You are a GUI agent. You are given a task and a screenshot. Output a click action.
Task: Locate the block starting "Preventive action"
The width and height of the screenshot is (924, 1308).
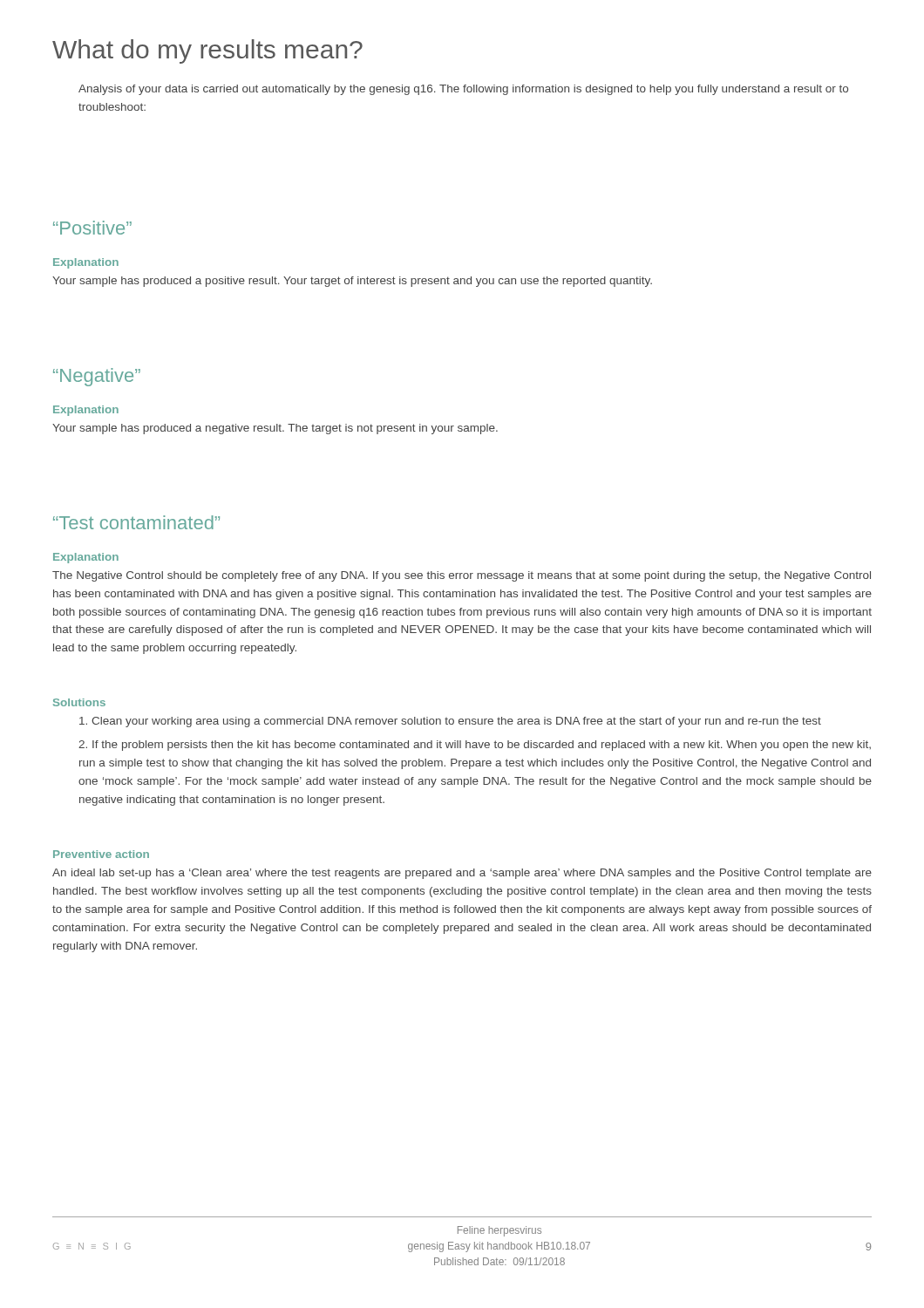[x=101, y=854]
